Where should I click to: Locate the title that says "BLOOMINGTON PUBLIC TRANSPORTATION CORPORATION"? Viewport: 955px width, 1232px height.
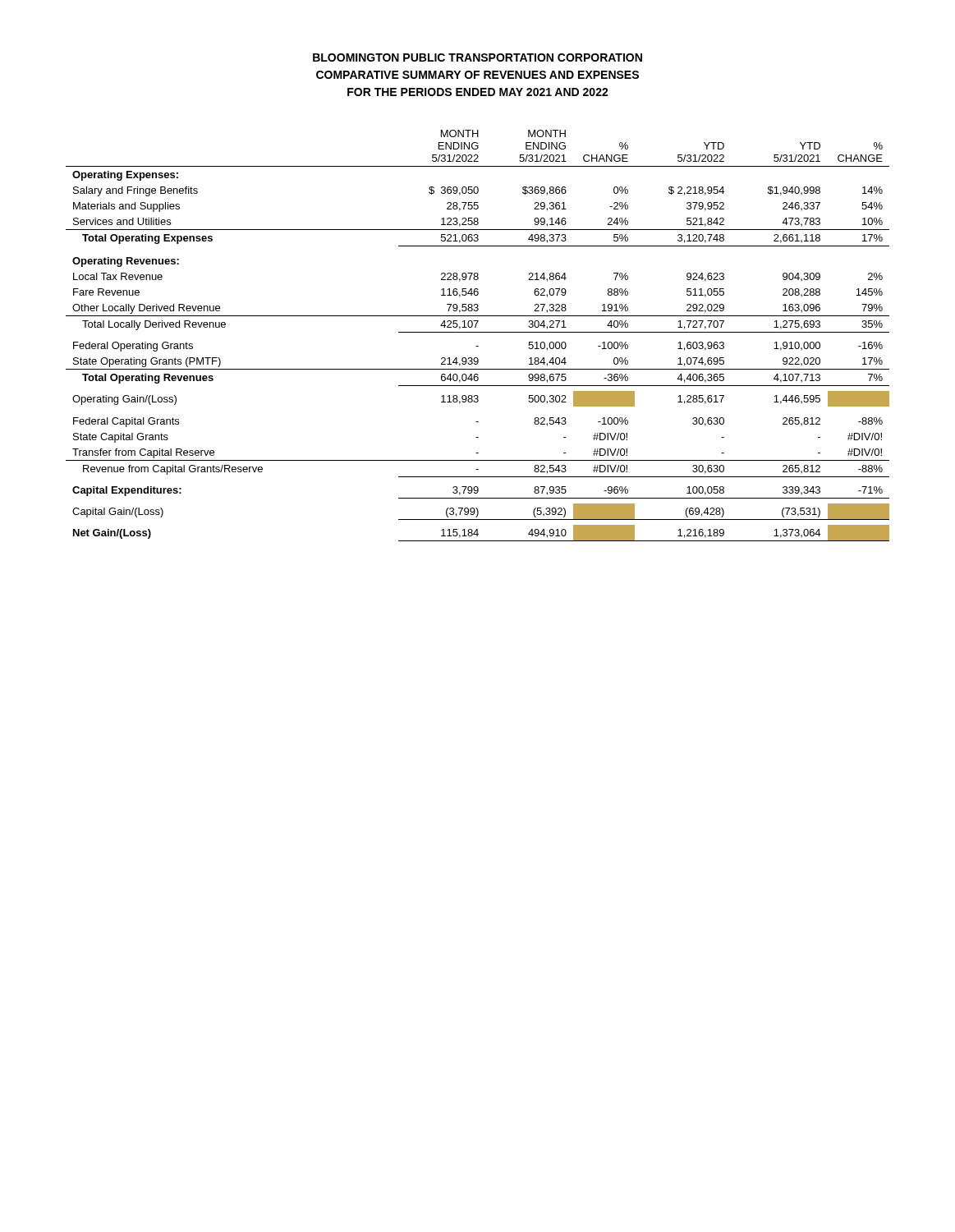tap(478, 75)
